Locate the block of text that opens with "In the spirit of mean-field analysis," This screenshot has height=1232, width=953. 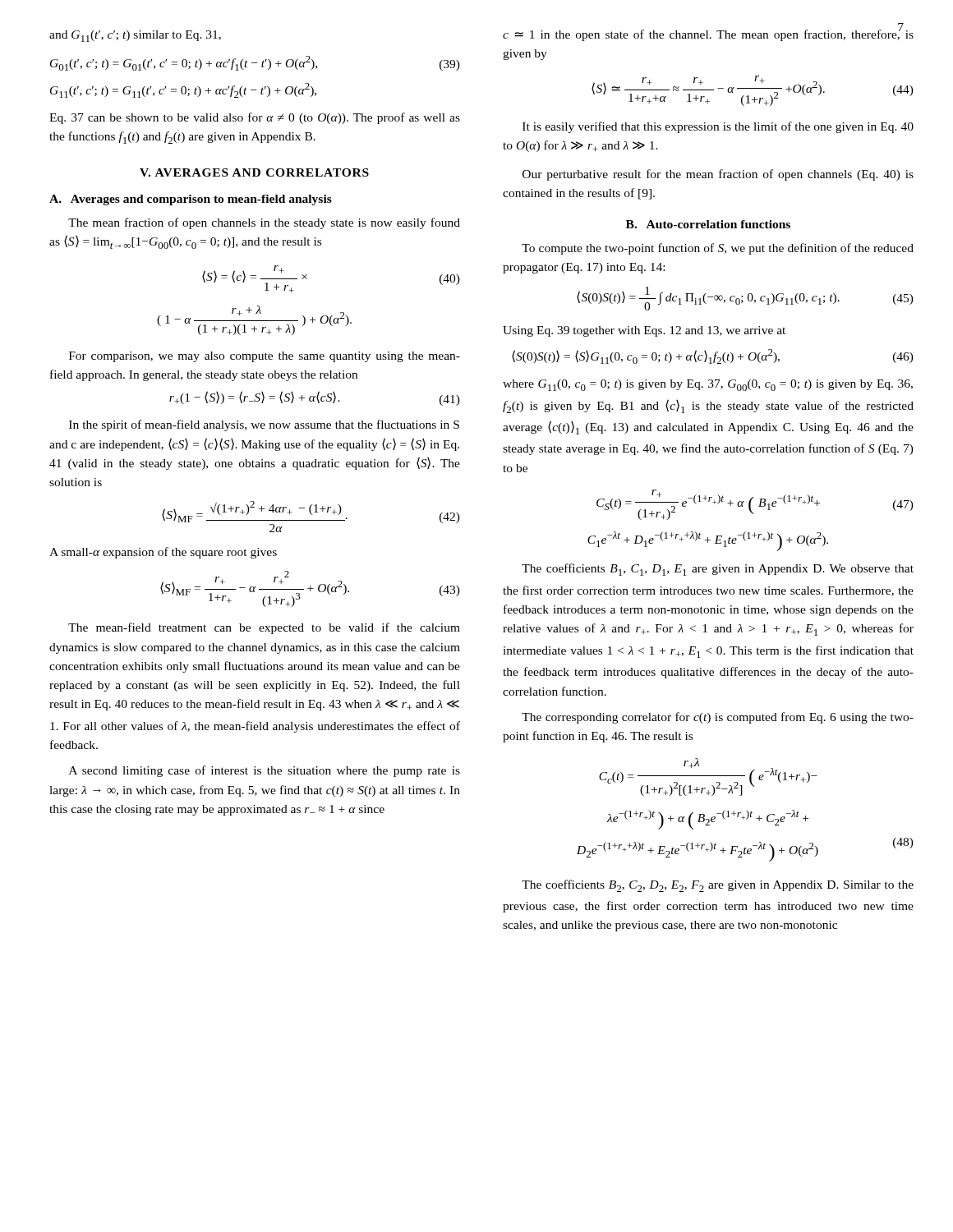[x=255, y=453]
